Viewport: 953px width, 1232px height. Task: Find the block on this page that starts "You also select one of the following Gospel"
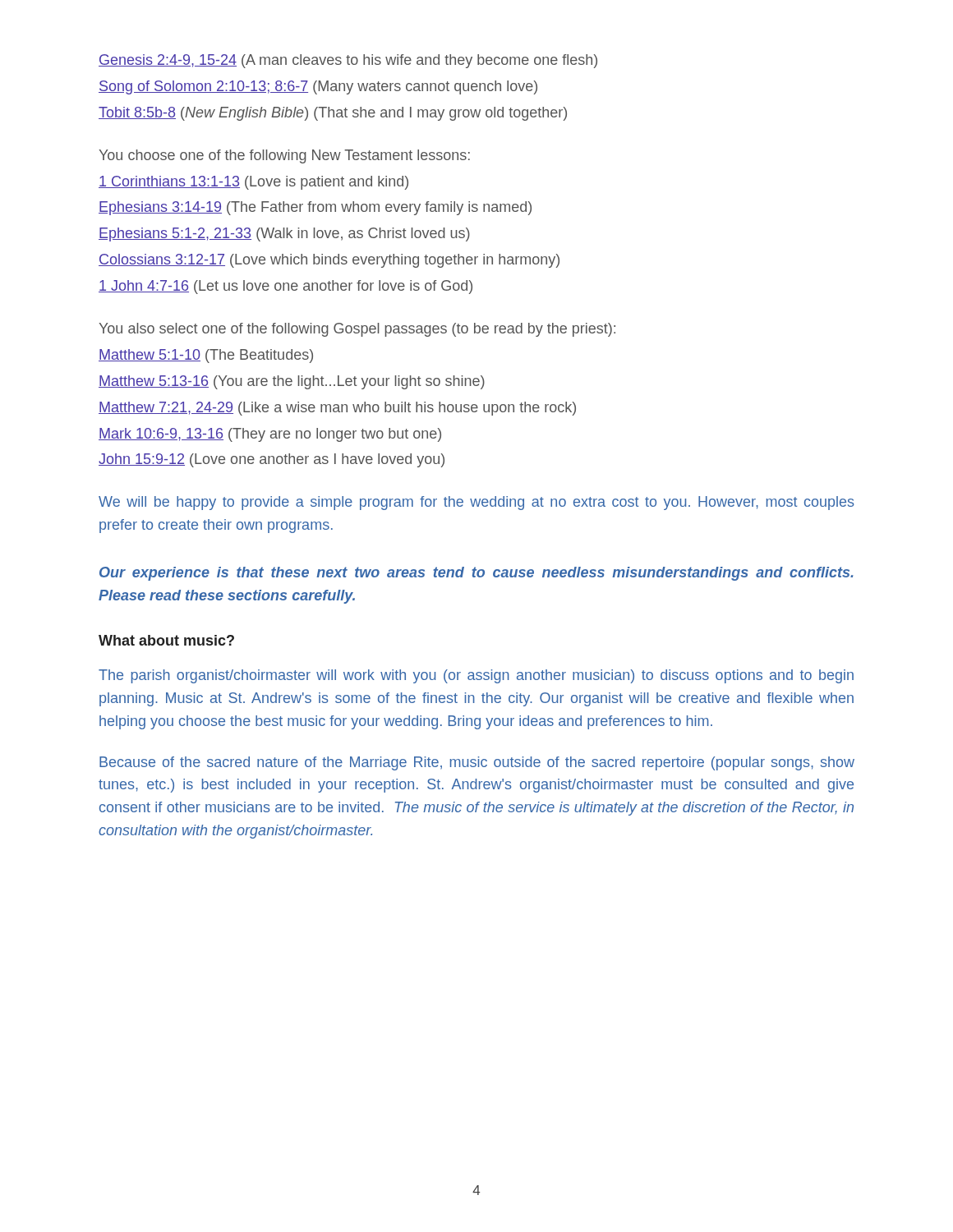(358, 329)
